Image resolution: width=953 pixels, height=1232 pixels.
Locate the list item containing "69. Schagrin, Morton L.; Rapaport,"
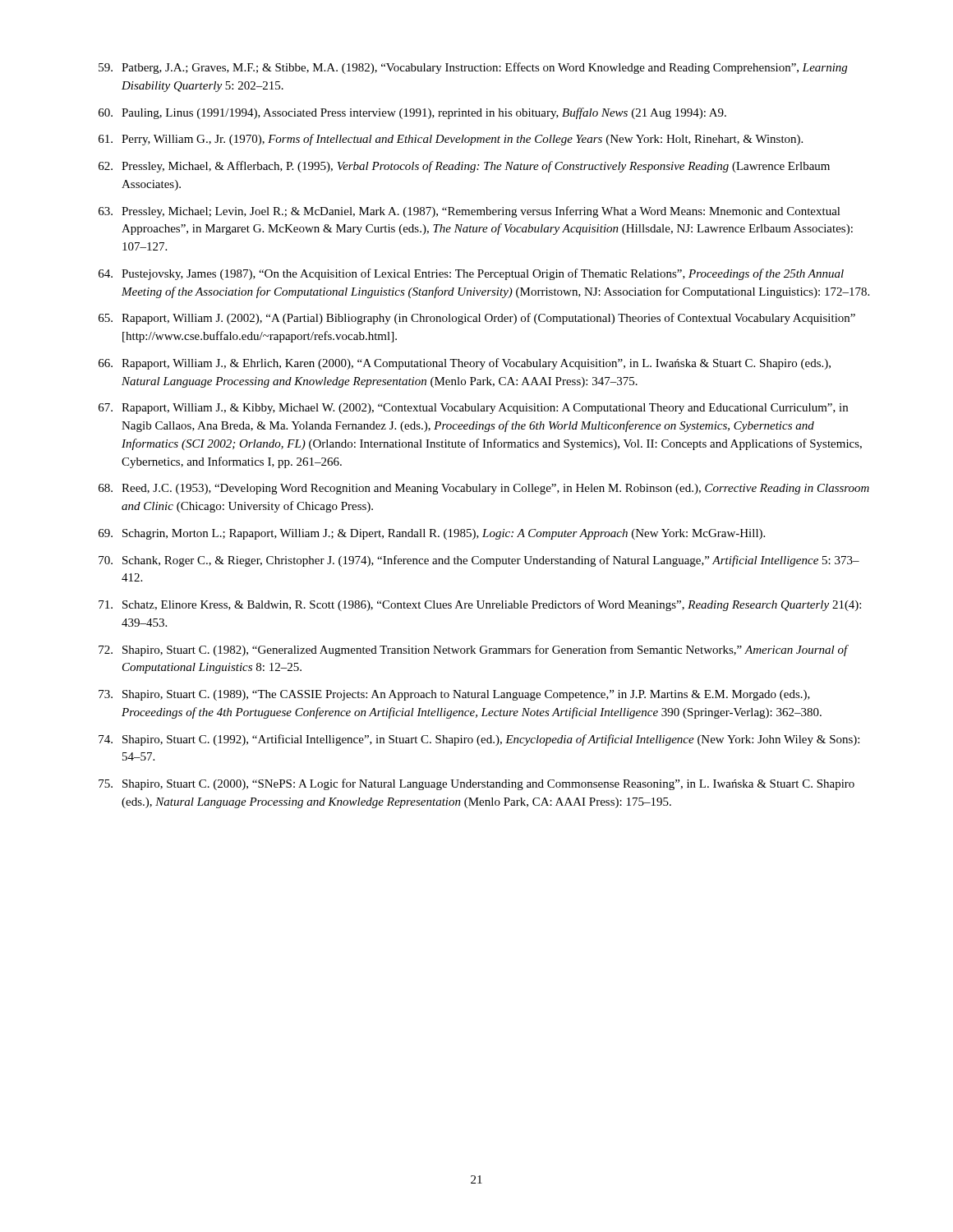(476, 534)
